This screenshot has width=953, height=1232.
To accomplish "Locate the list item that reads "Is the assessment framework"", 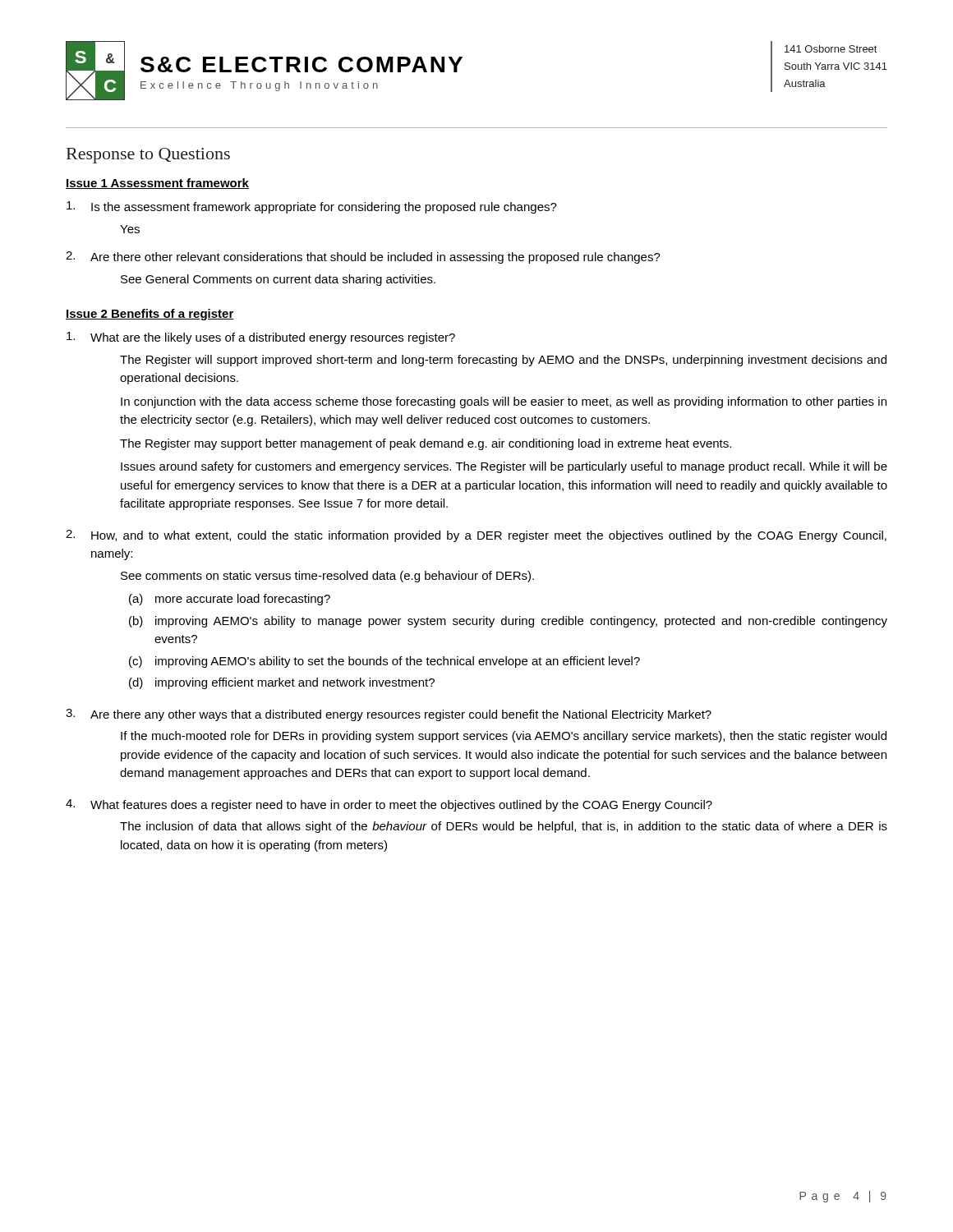I will click(476, 220).
